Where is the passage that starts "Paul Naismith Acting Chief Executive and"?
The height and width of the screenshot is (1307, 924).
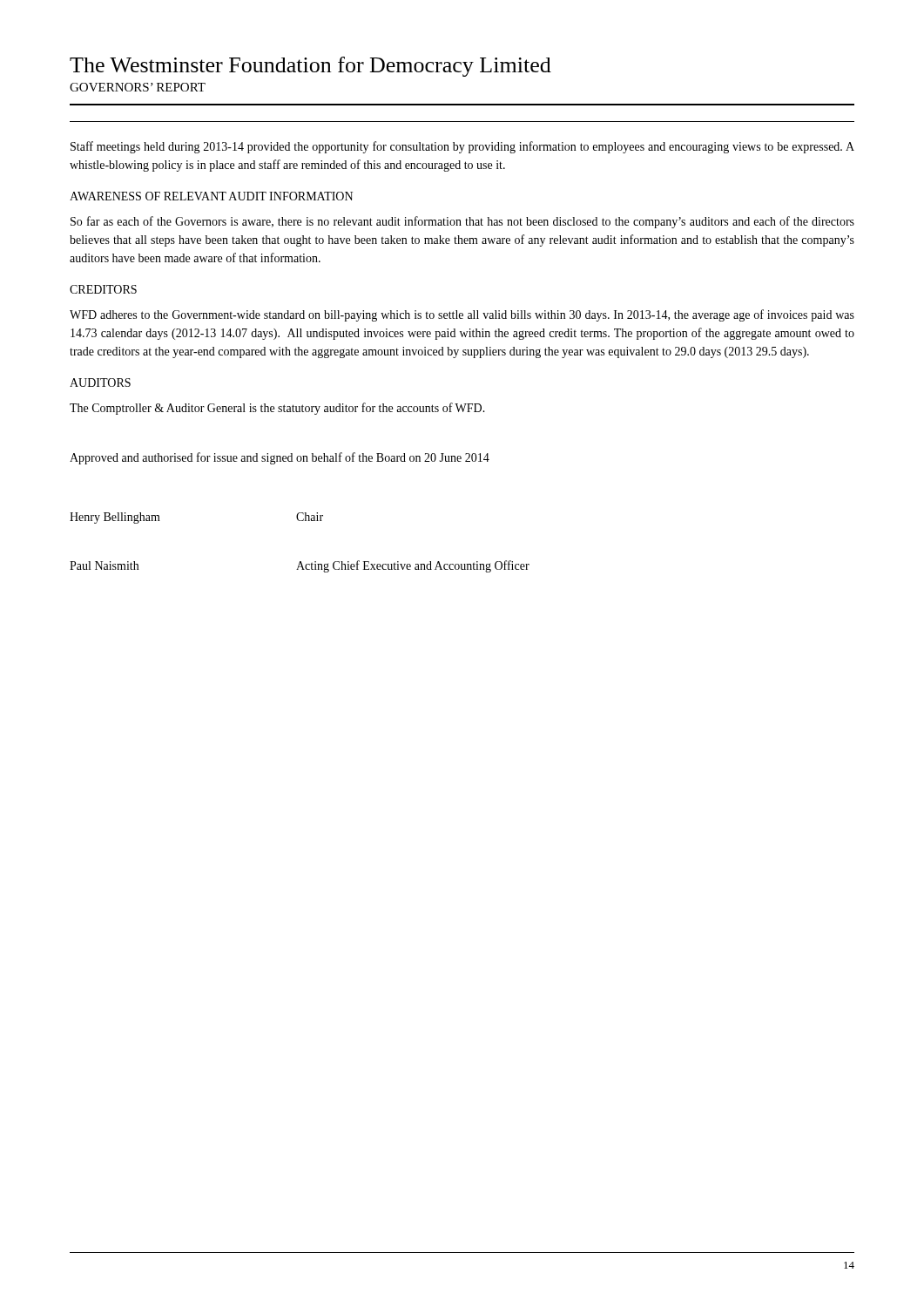(x=299, y=566)
